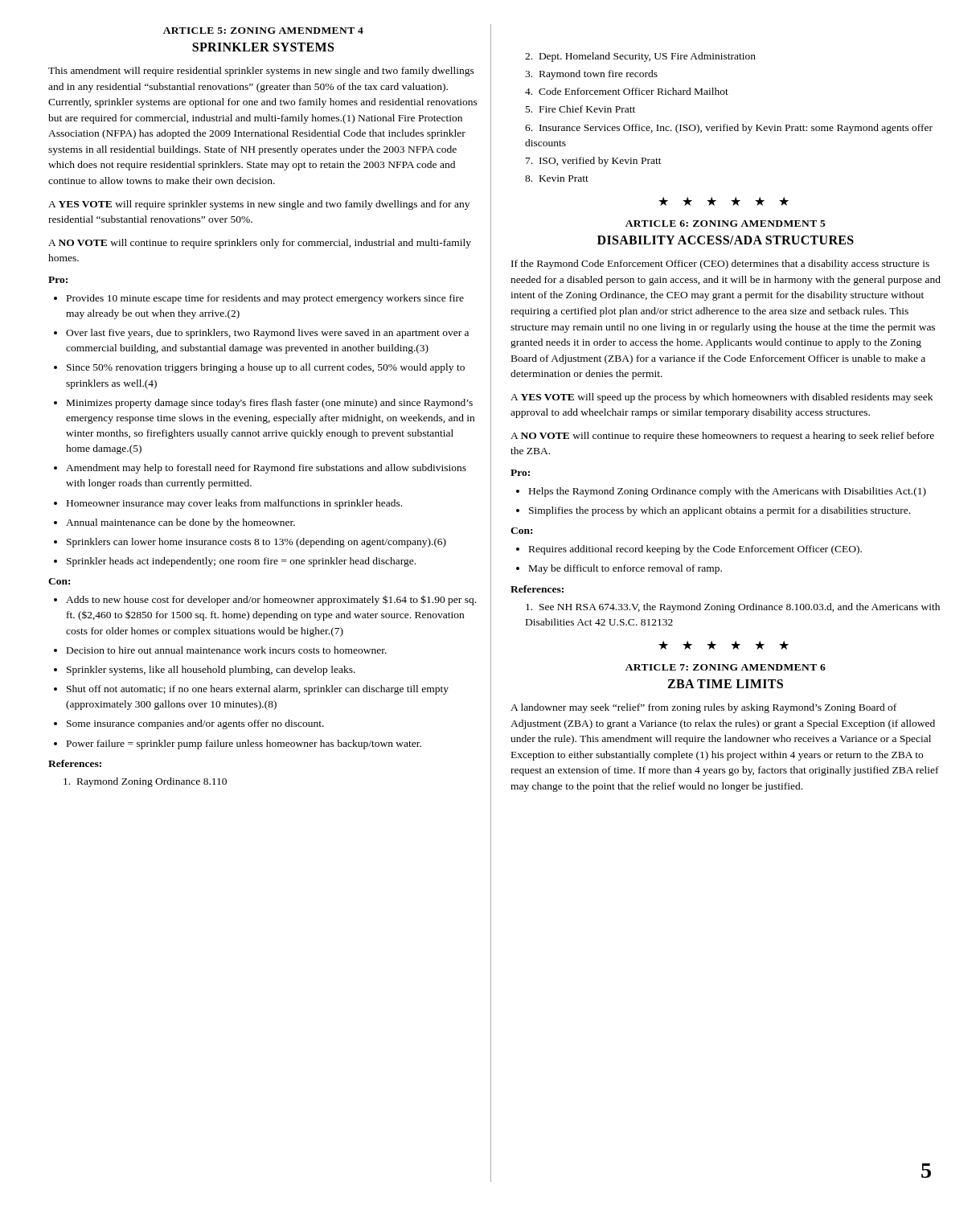980x1206 pixels.
Task: Point to "ARTICLE 6: ZONING AMENDMENT 5"
Action: [726, 223]
